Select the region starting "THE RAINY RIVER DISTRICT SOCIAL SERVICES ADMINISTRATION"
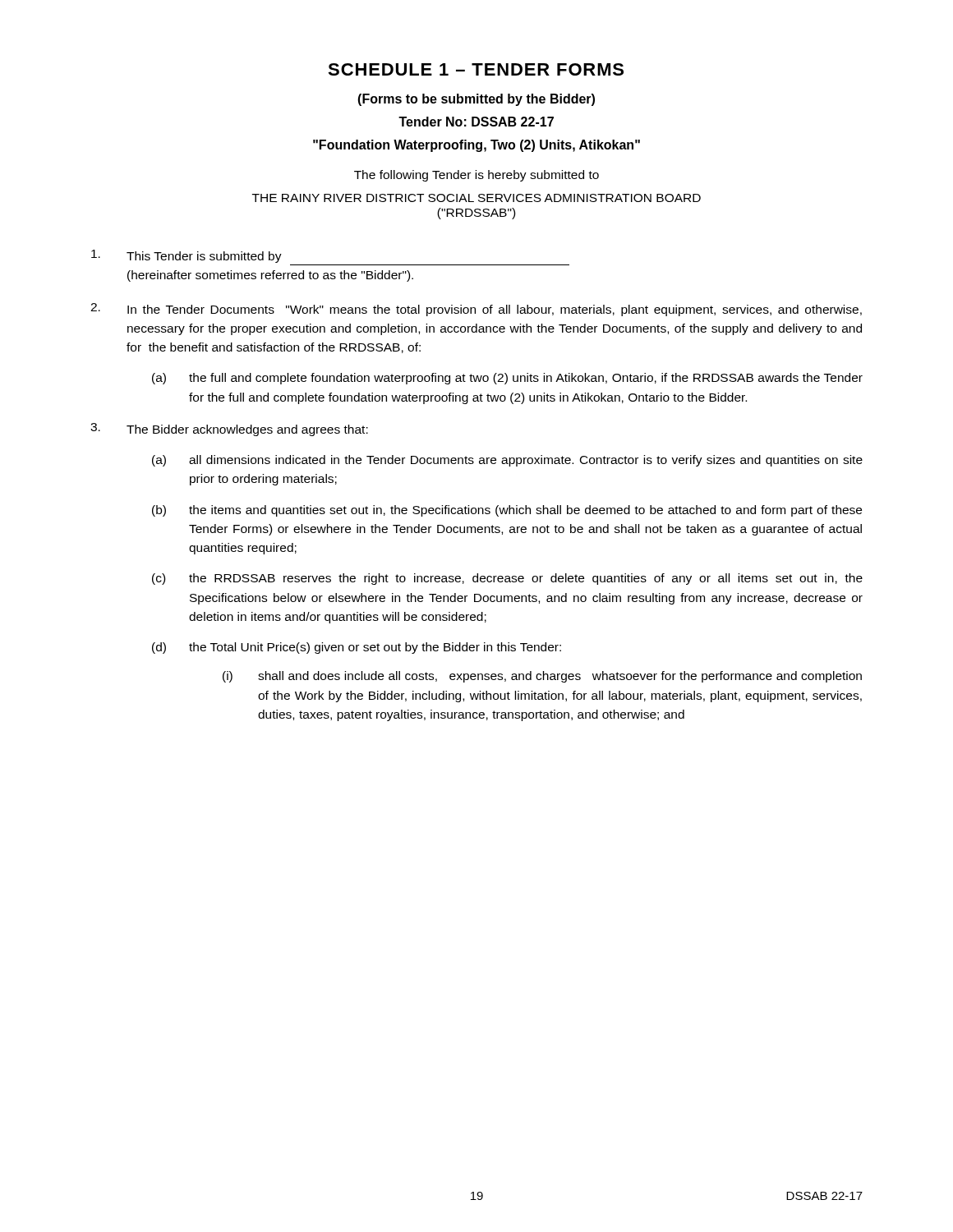 pos(476,205)
